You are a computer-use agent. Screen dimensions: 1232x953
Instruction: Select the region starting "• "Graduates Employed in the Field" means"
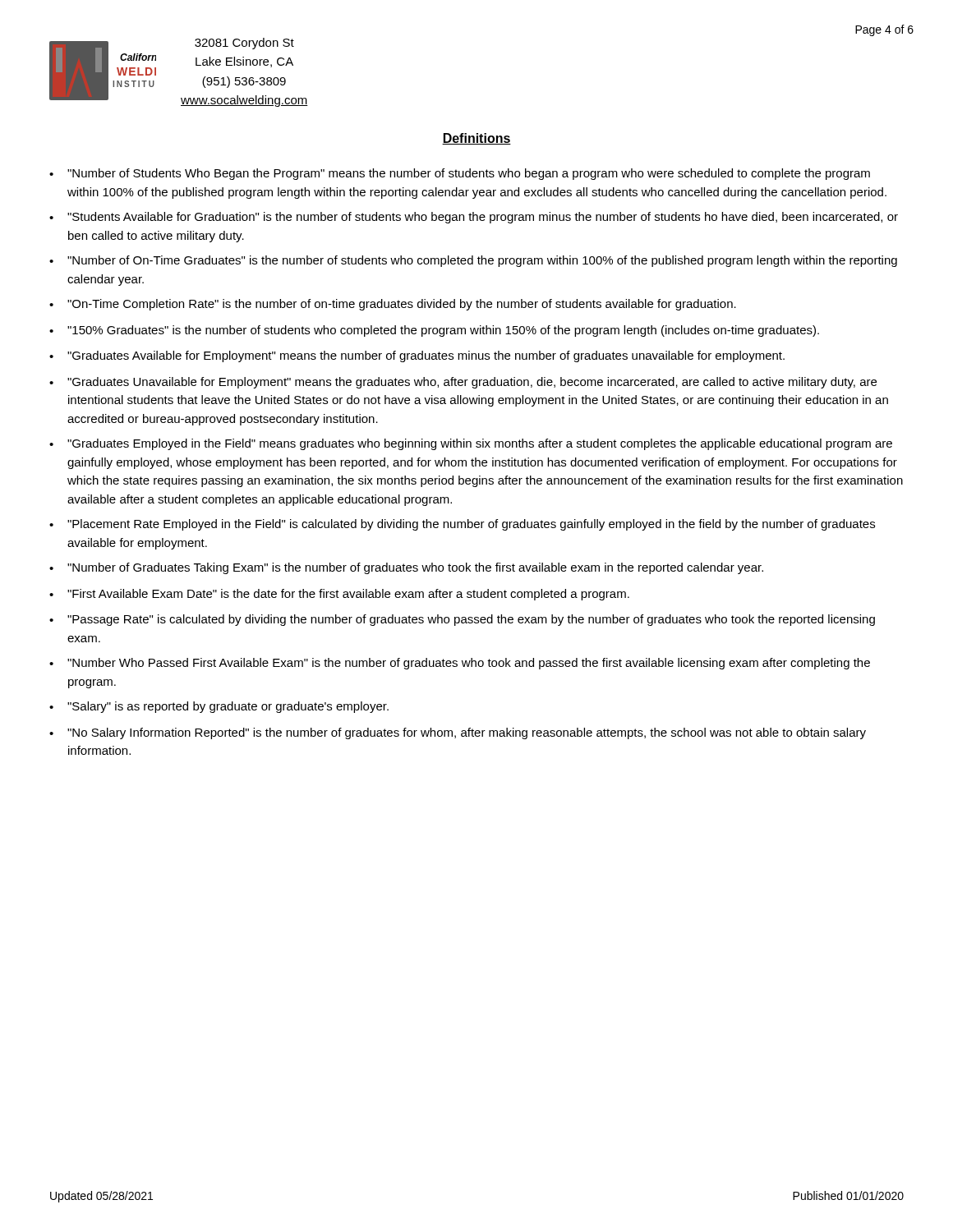pos(476,471)
